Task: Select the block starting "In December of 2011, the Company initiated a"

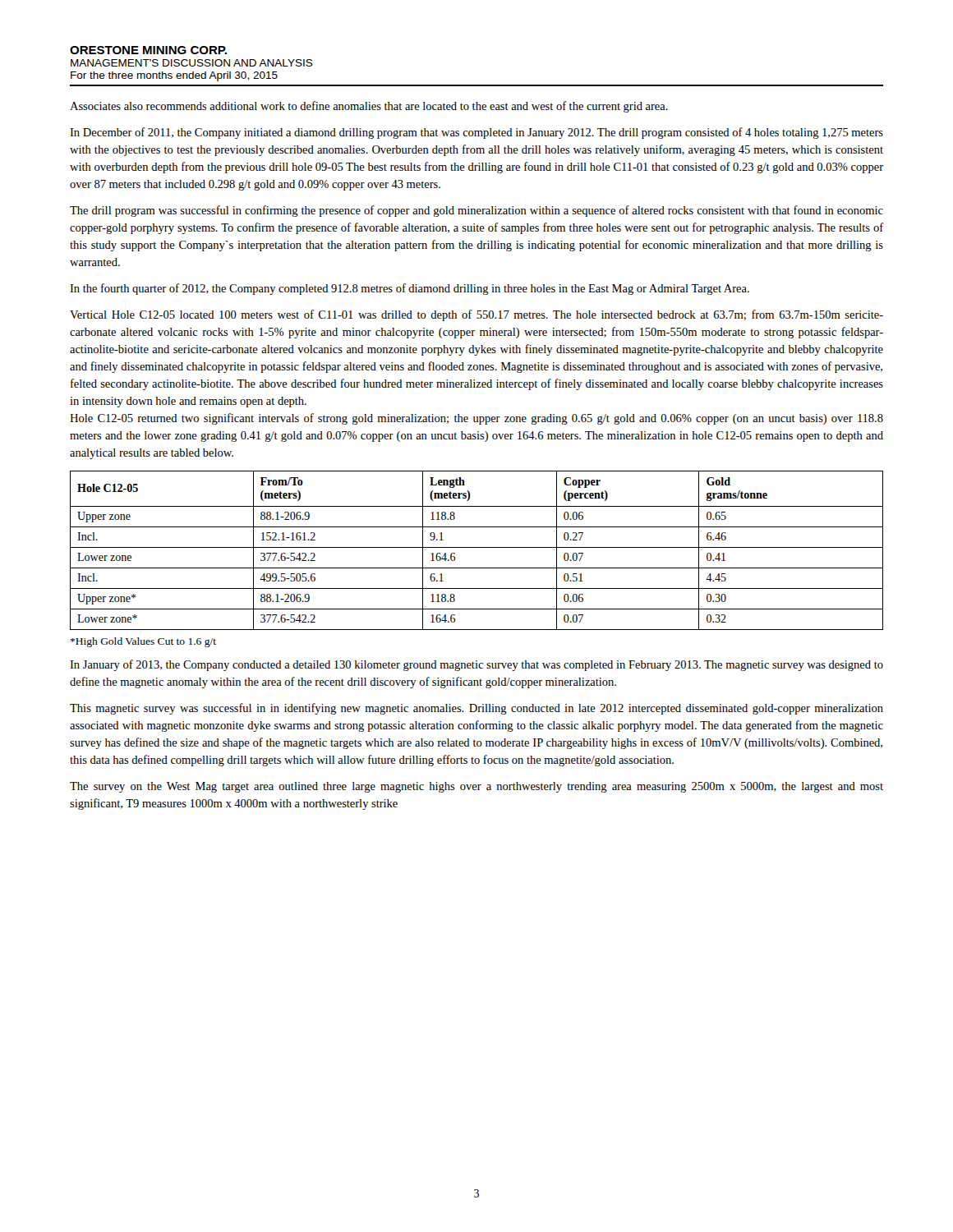Action: point(476,159)
